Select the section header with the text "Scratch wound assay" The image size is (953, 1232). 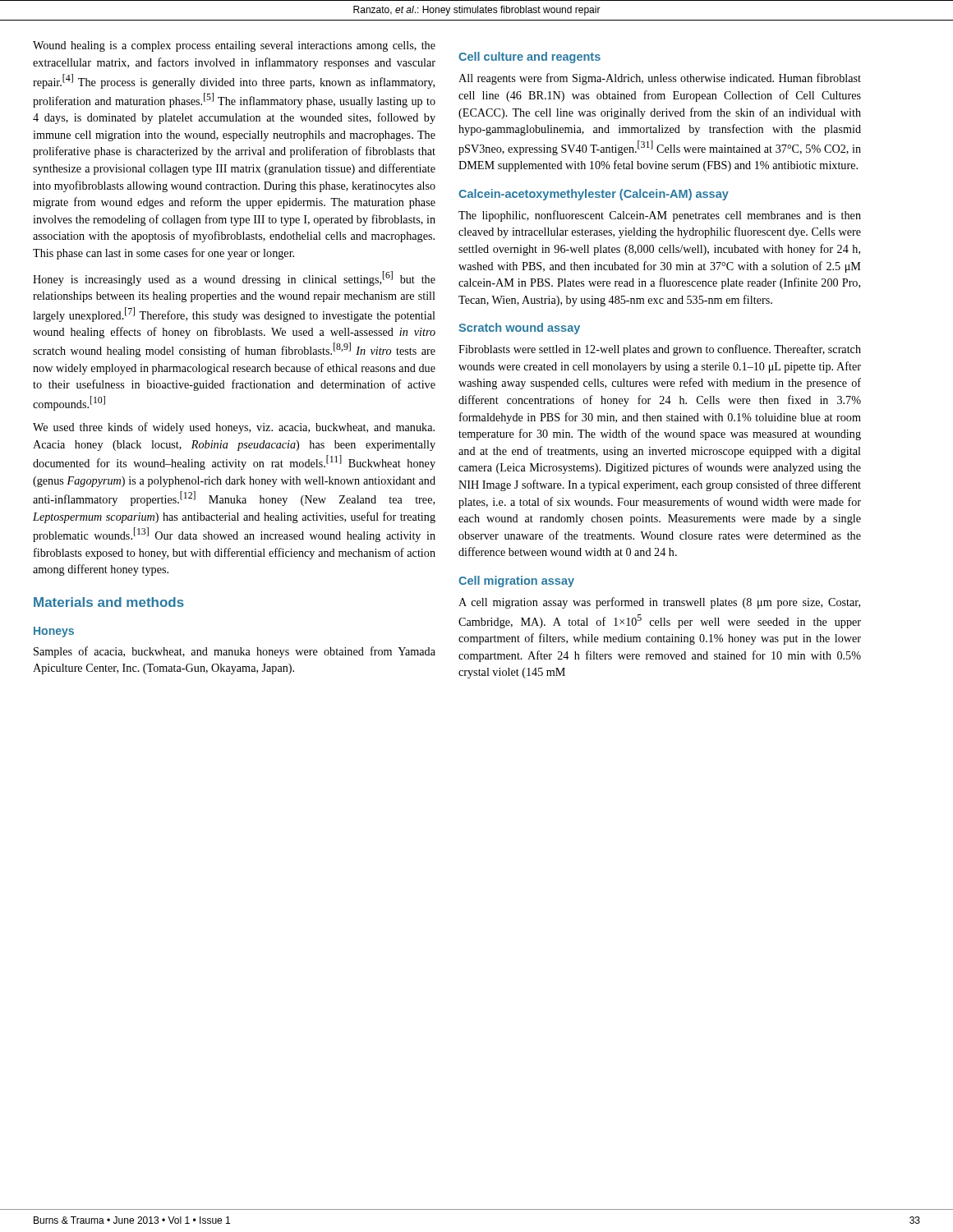519,328
